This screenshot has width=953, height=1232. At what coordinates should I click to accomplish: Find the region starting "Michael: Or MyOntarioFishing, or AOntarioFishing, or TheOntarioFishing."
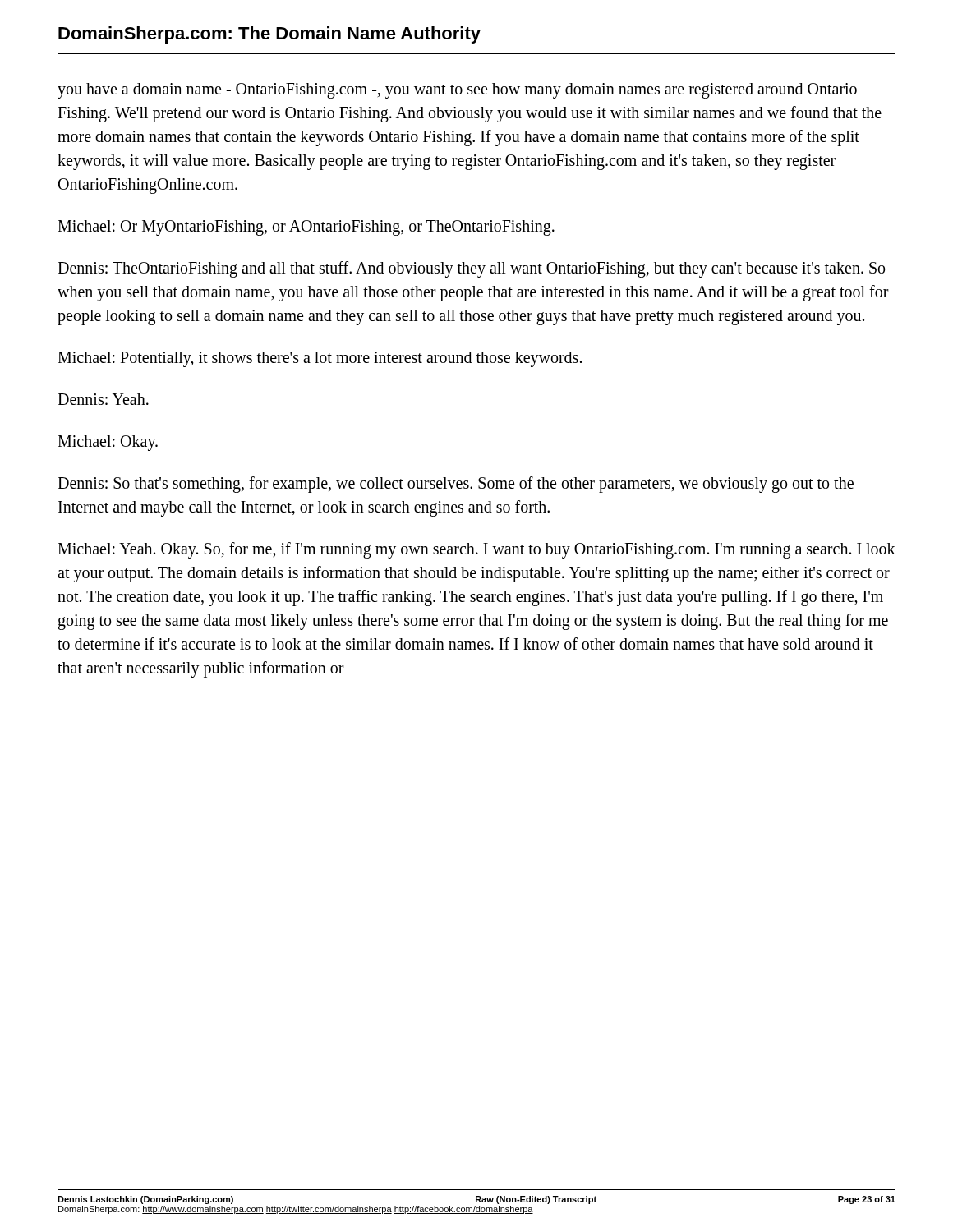(306, 226)
